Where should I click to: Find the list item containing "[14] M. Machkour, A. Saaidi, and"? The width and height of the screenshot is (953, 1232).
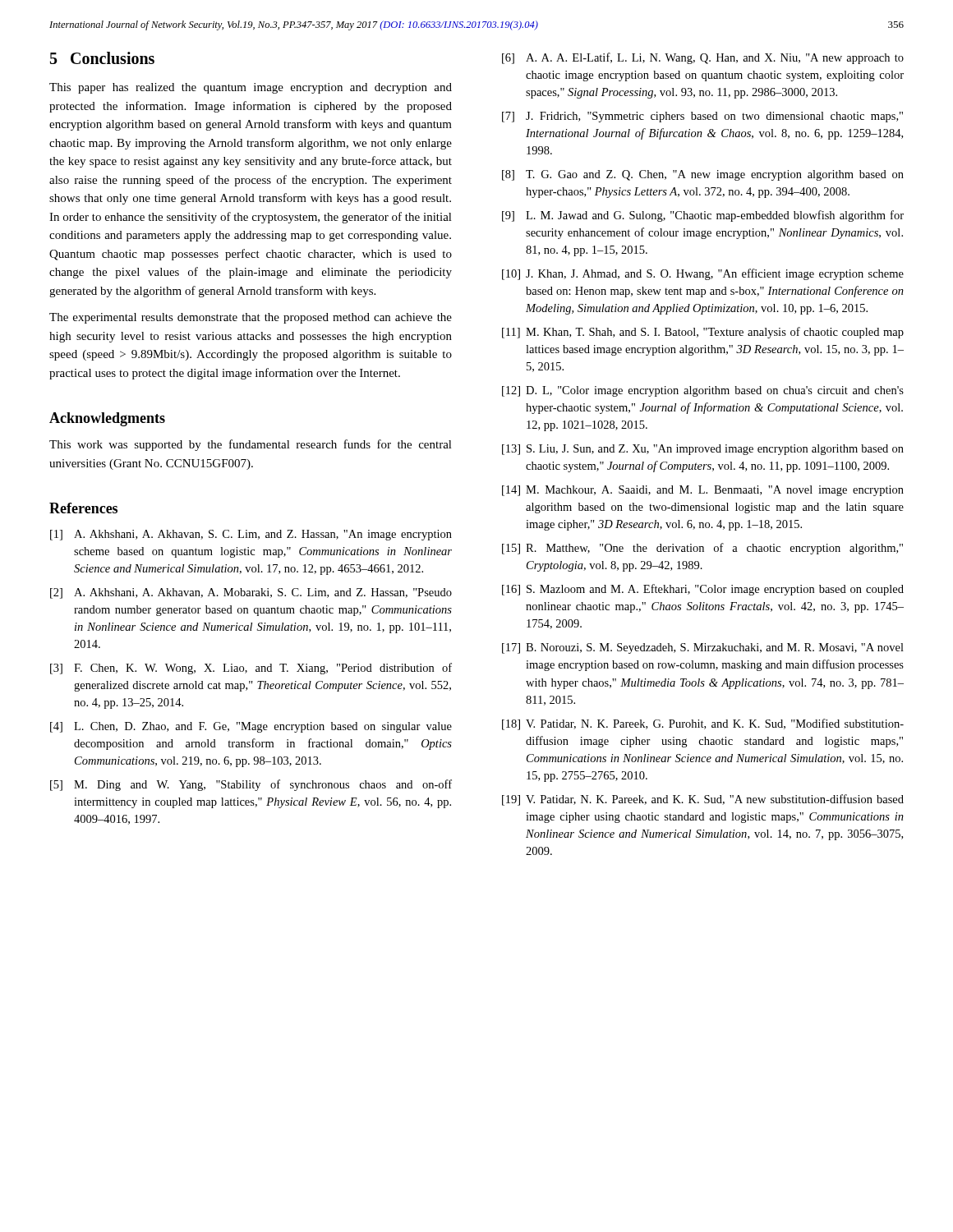click(702, 507)
